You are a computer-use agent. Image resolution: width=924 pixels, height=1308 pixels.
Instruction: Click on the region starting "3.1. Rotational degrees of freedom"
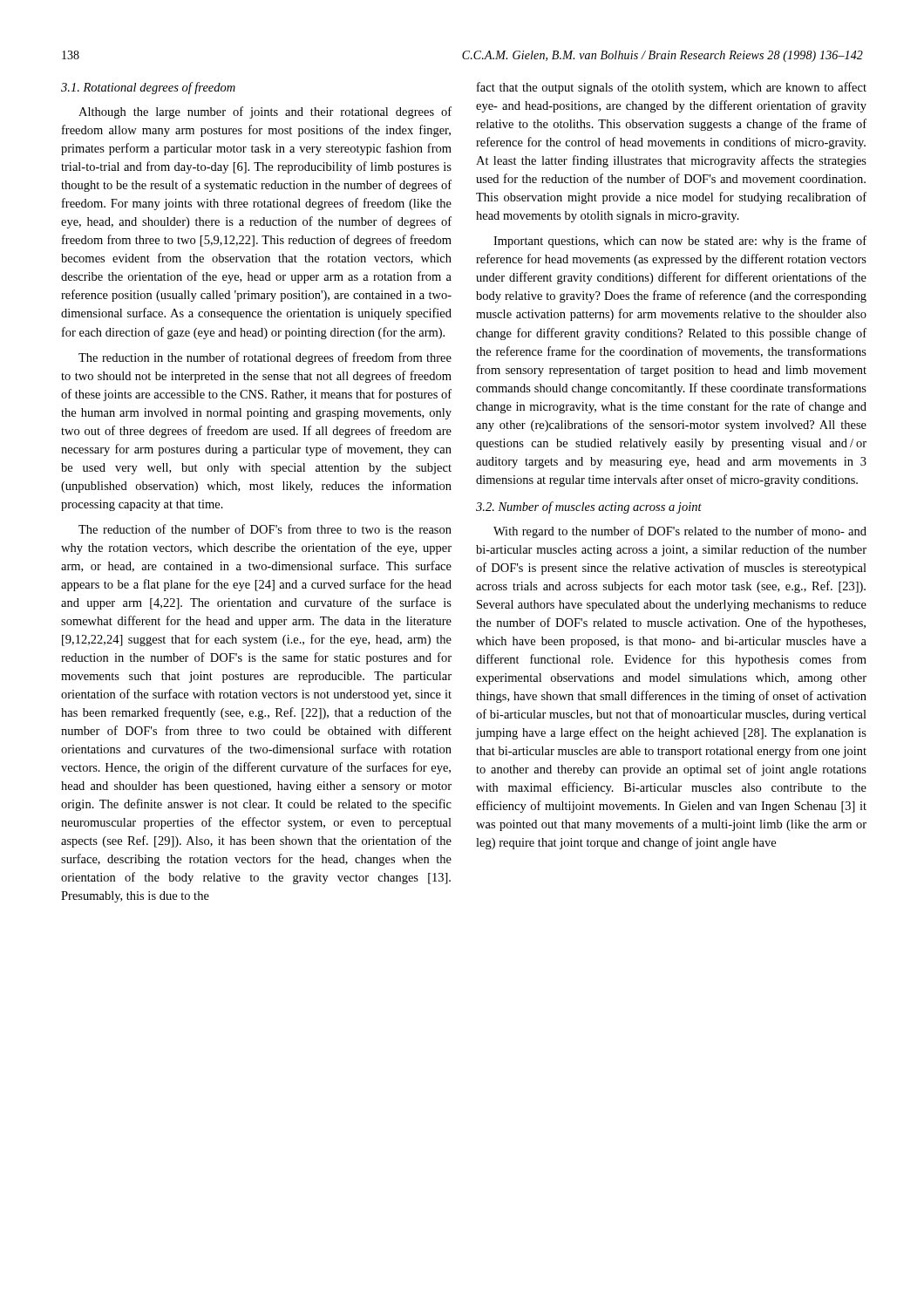click(148, 87)
